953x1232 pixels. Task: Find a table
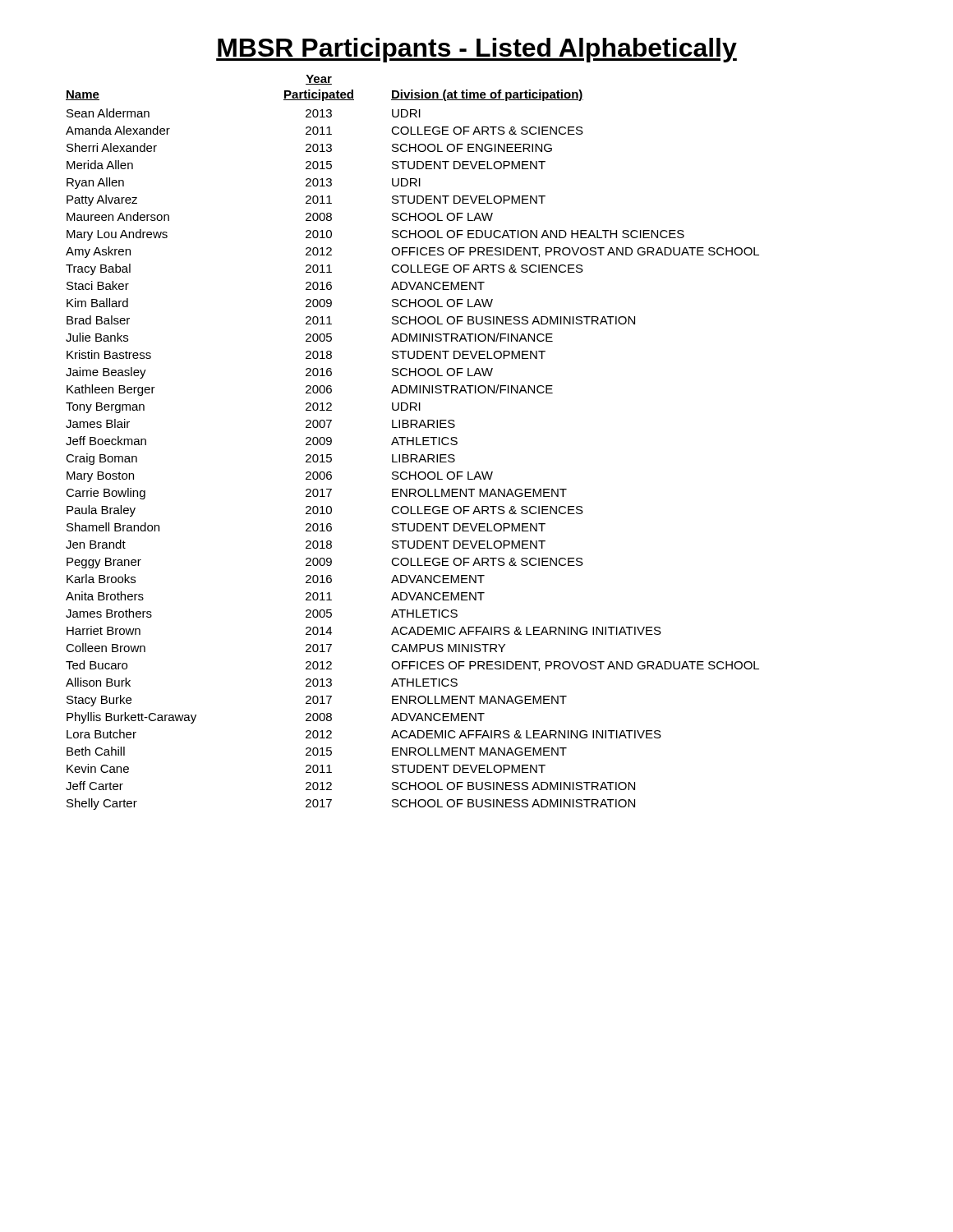(476, 441)
